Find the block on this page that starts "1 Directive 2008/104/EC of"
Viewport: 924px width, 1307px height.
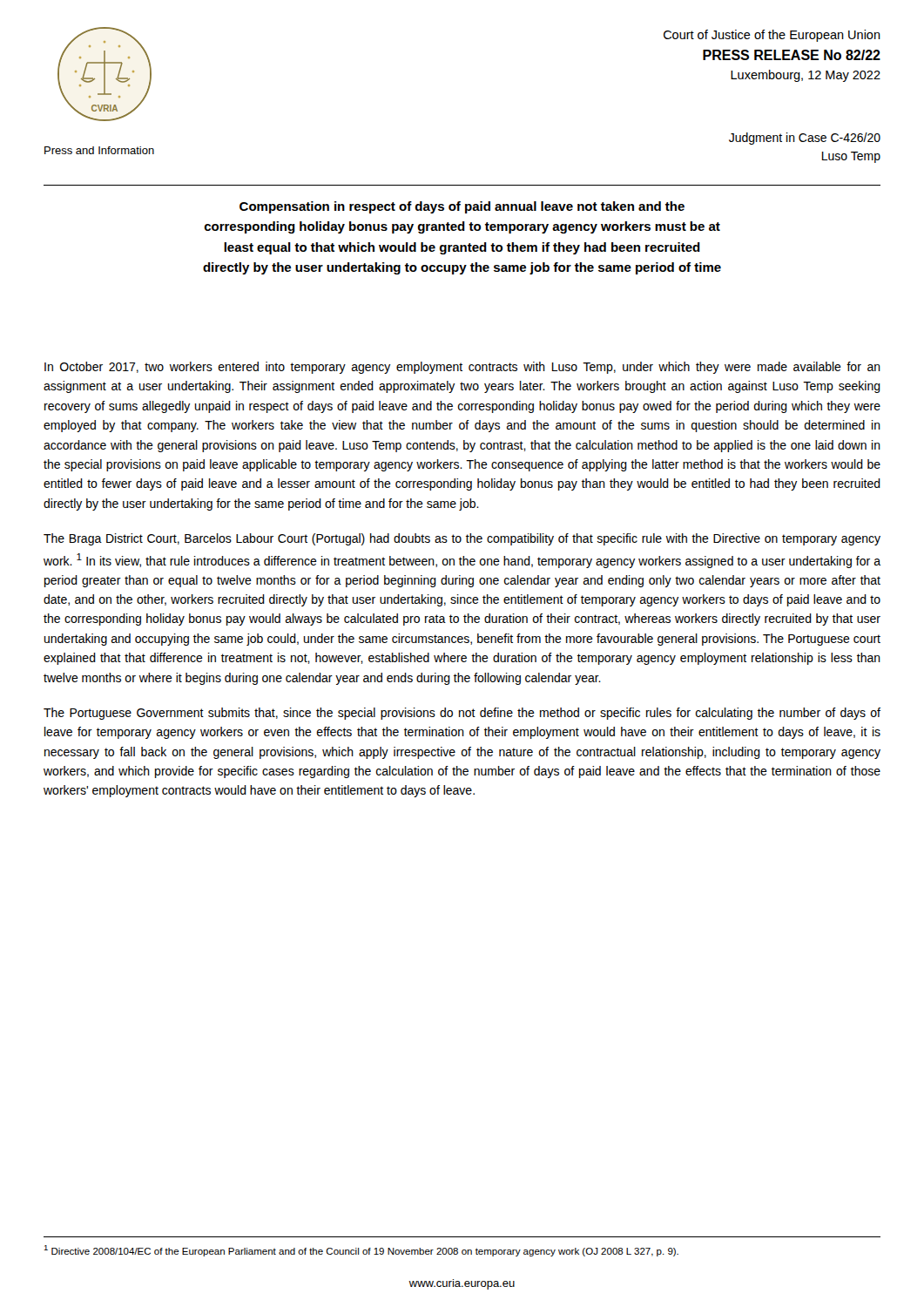click(361, 1249)
